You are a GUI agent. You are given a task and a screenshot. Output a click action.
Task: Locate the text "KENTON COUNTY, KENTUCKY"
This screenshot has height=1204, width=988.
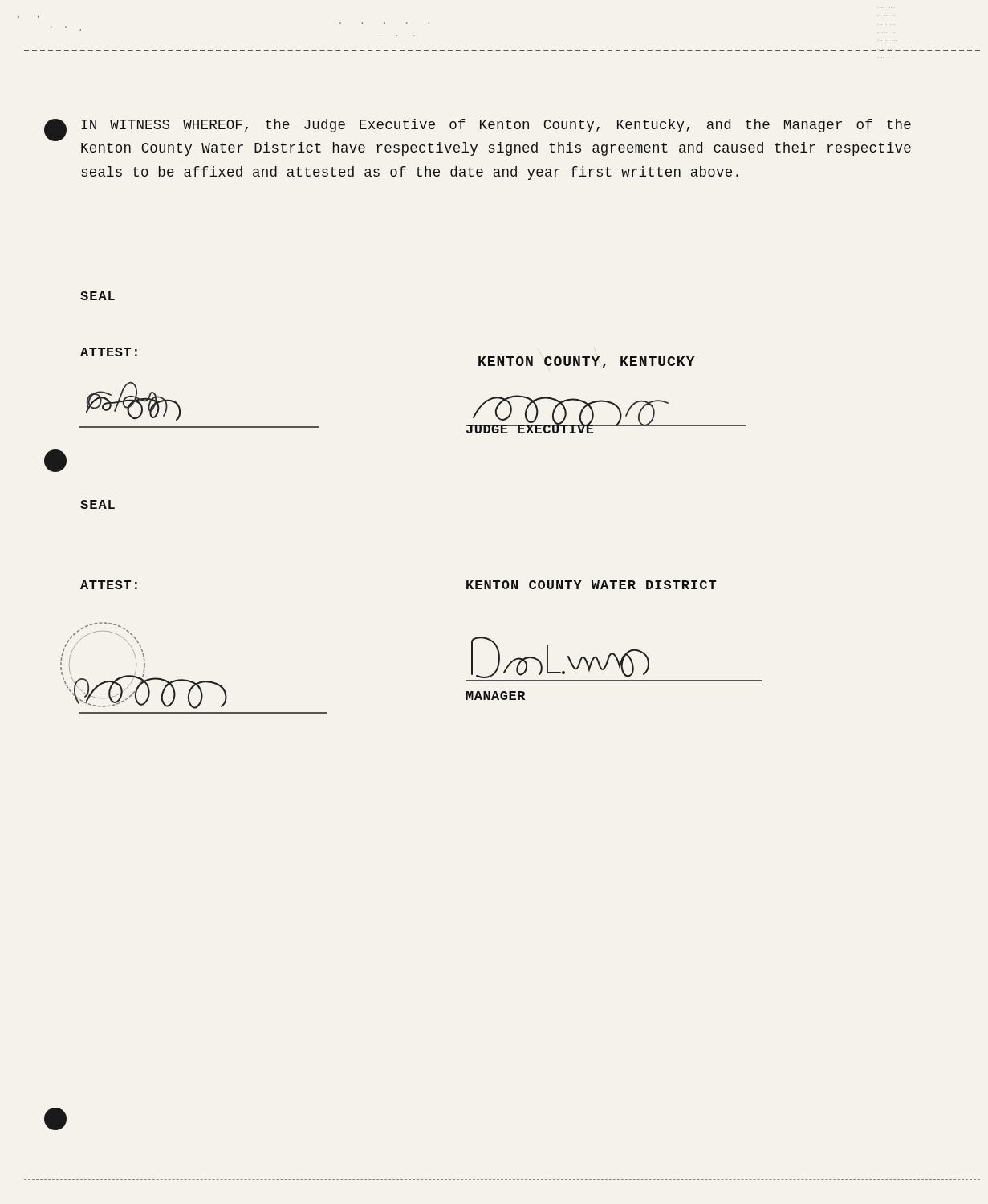click(x=642, y=360)
